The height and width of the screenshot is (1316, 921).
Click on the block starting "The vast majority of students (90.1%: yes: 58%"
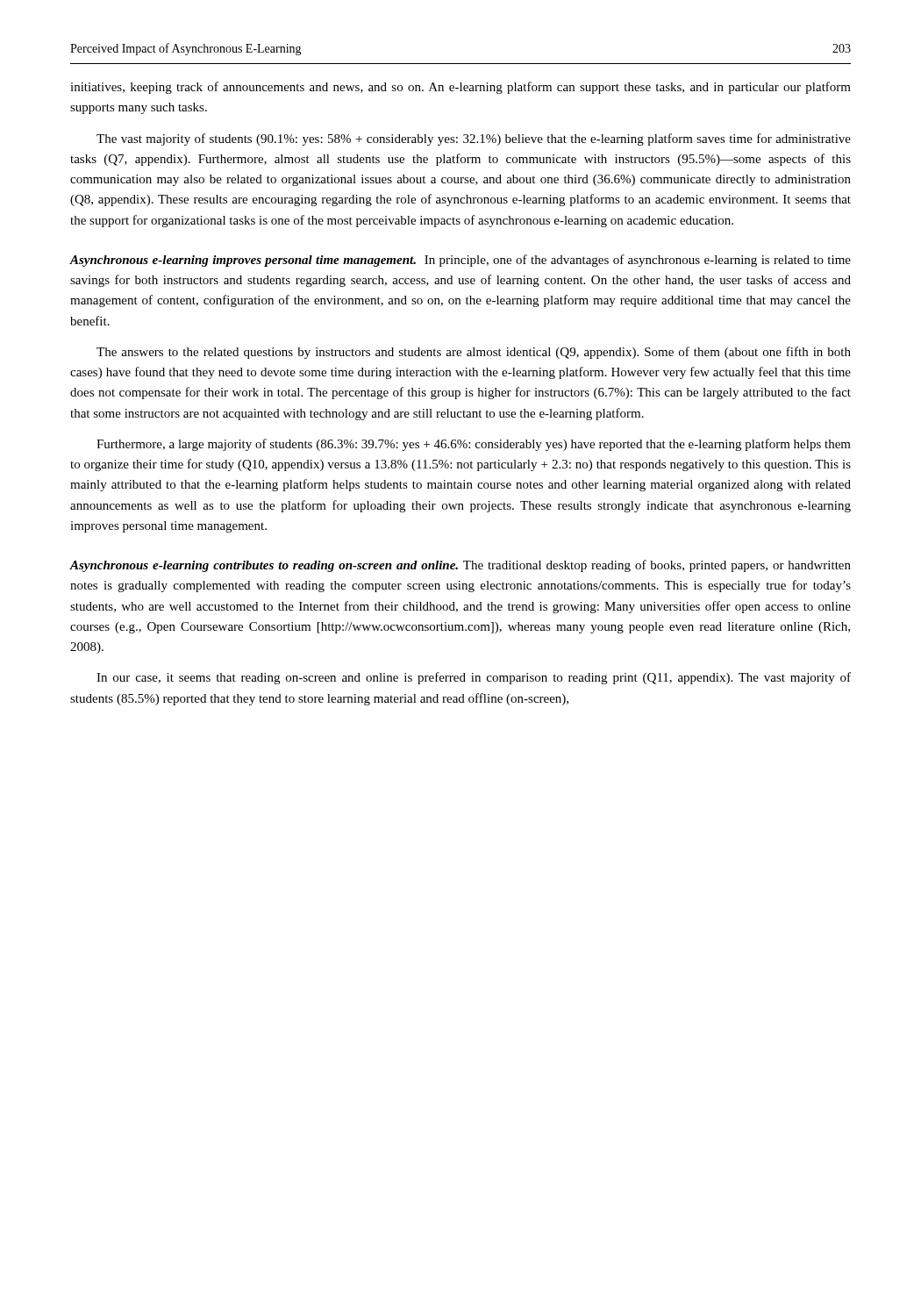tap(460, 180)
